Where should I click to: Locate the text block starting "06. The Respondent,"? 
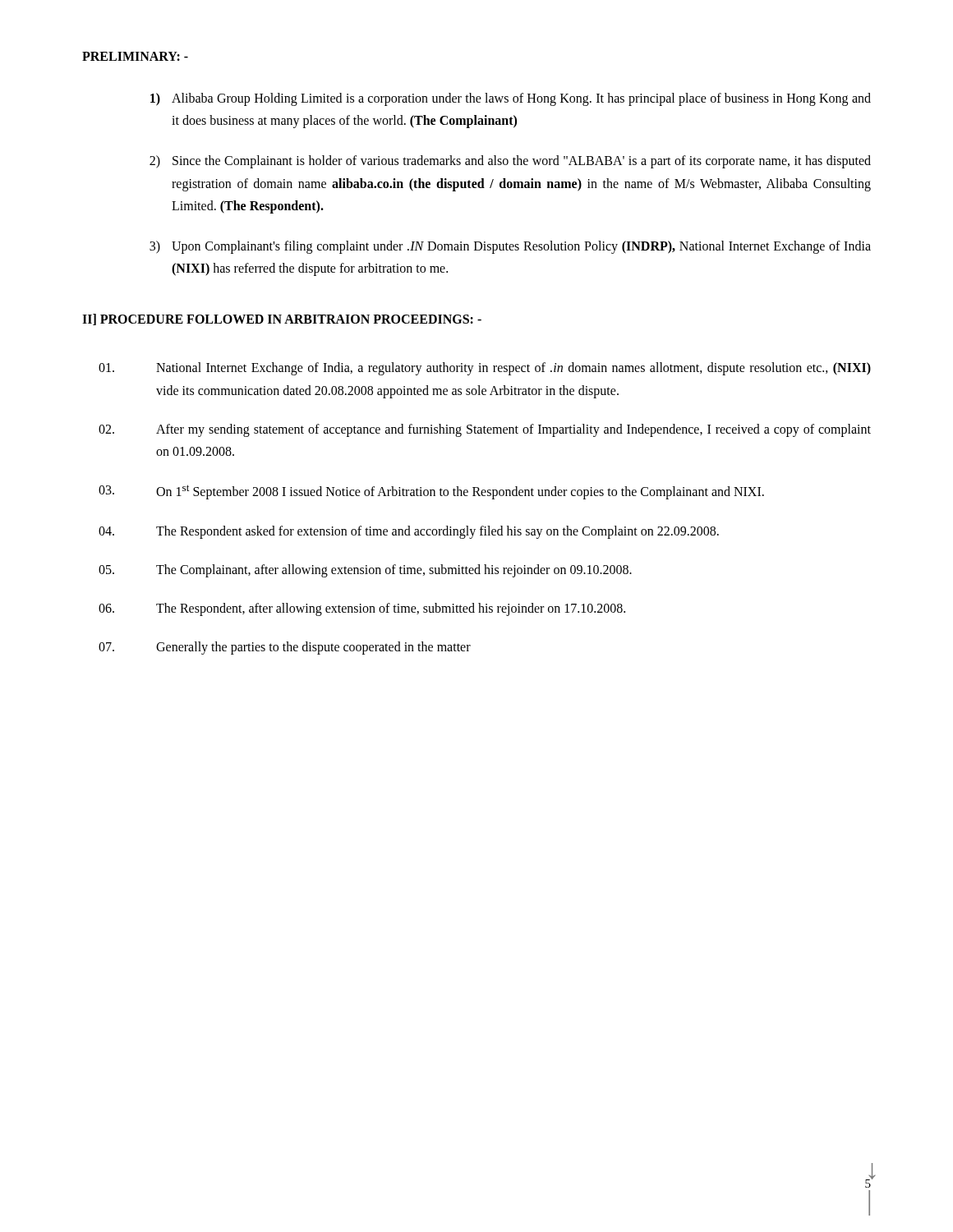[x=485, y=608]
